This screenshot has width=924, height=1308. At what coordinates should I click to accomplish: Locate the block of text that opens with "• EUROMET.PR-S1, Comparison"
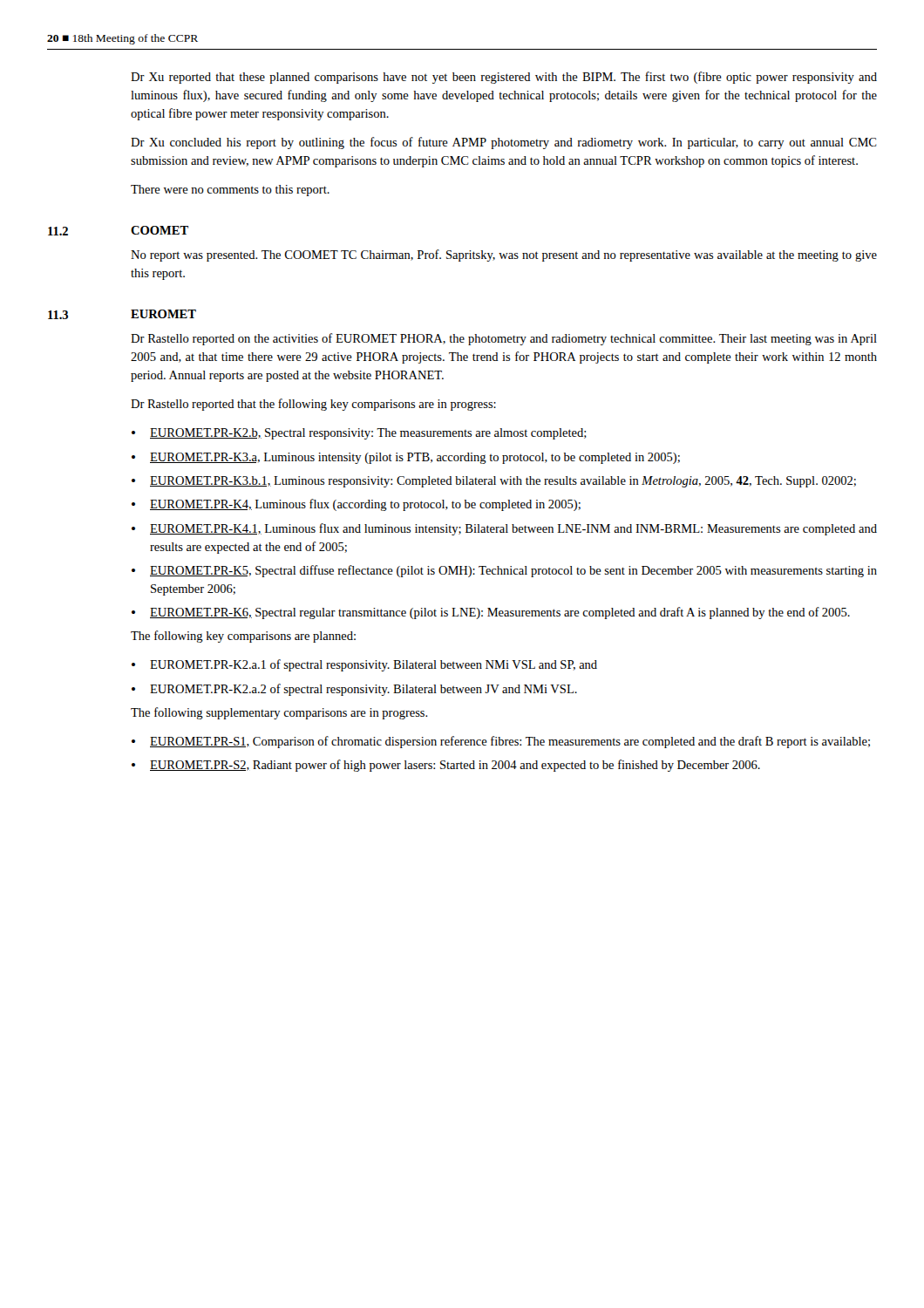pos(504,742)
